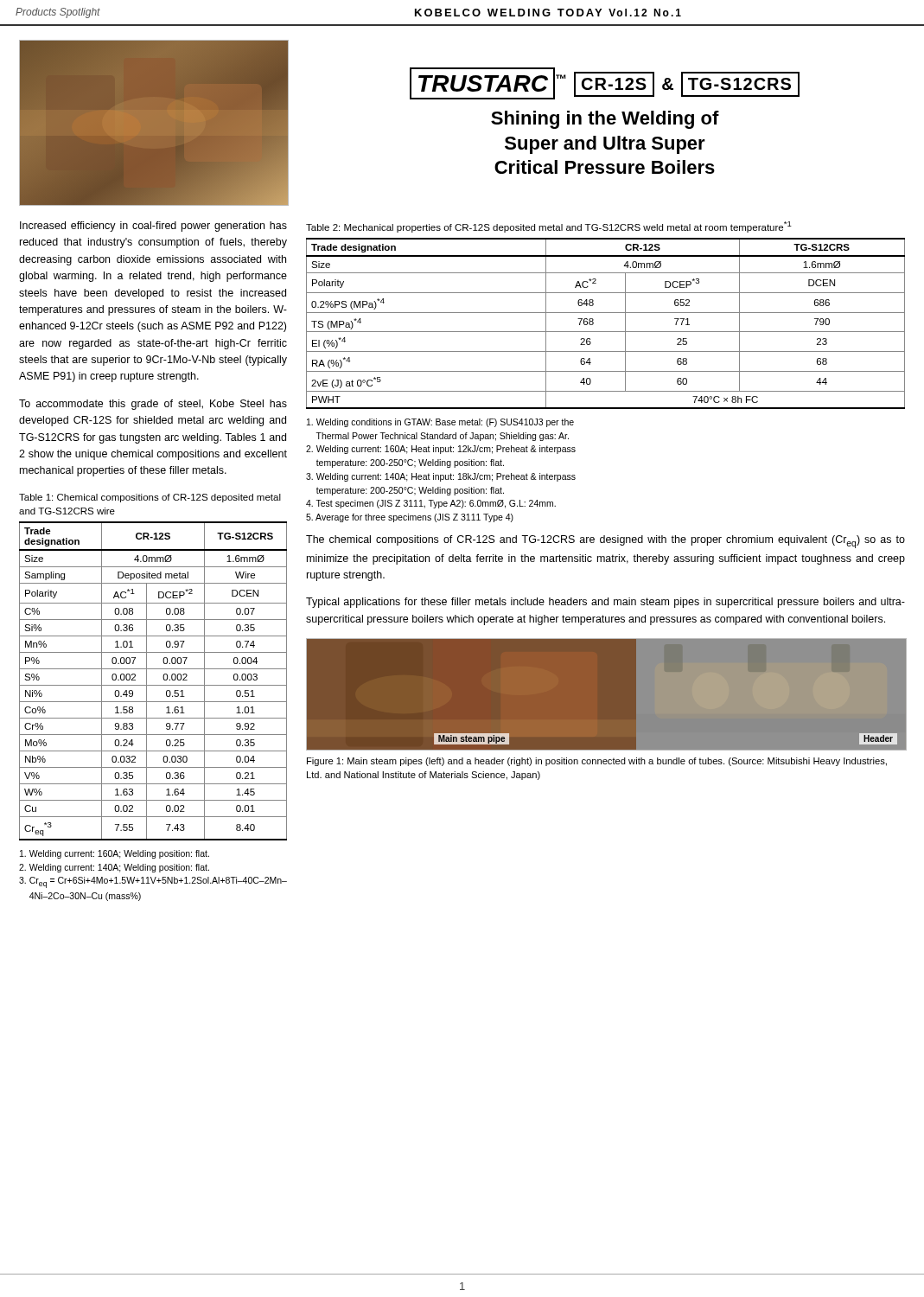Click on the caption containing "Figure 1: Main steam pipes (left)"
924x1297 pixels.
pyautogui.click(x=597, y=768)
